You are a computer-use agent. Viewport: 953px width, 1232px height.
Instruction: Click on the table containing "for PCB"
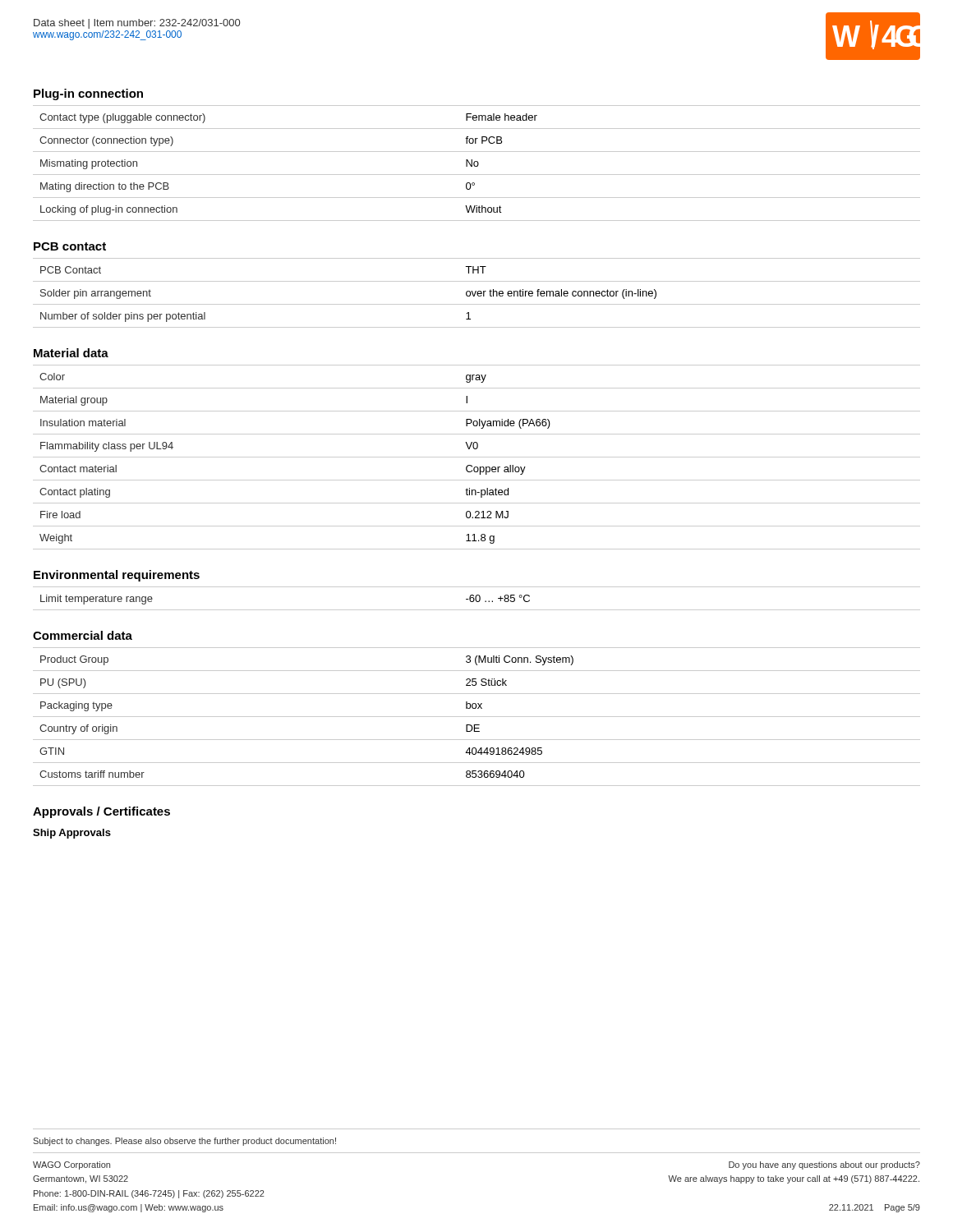coord(476,163)
